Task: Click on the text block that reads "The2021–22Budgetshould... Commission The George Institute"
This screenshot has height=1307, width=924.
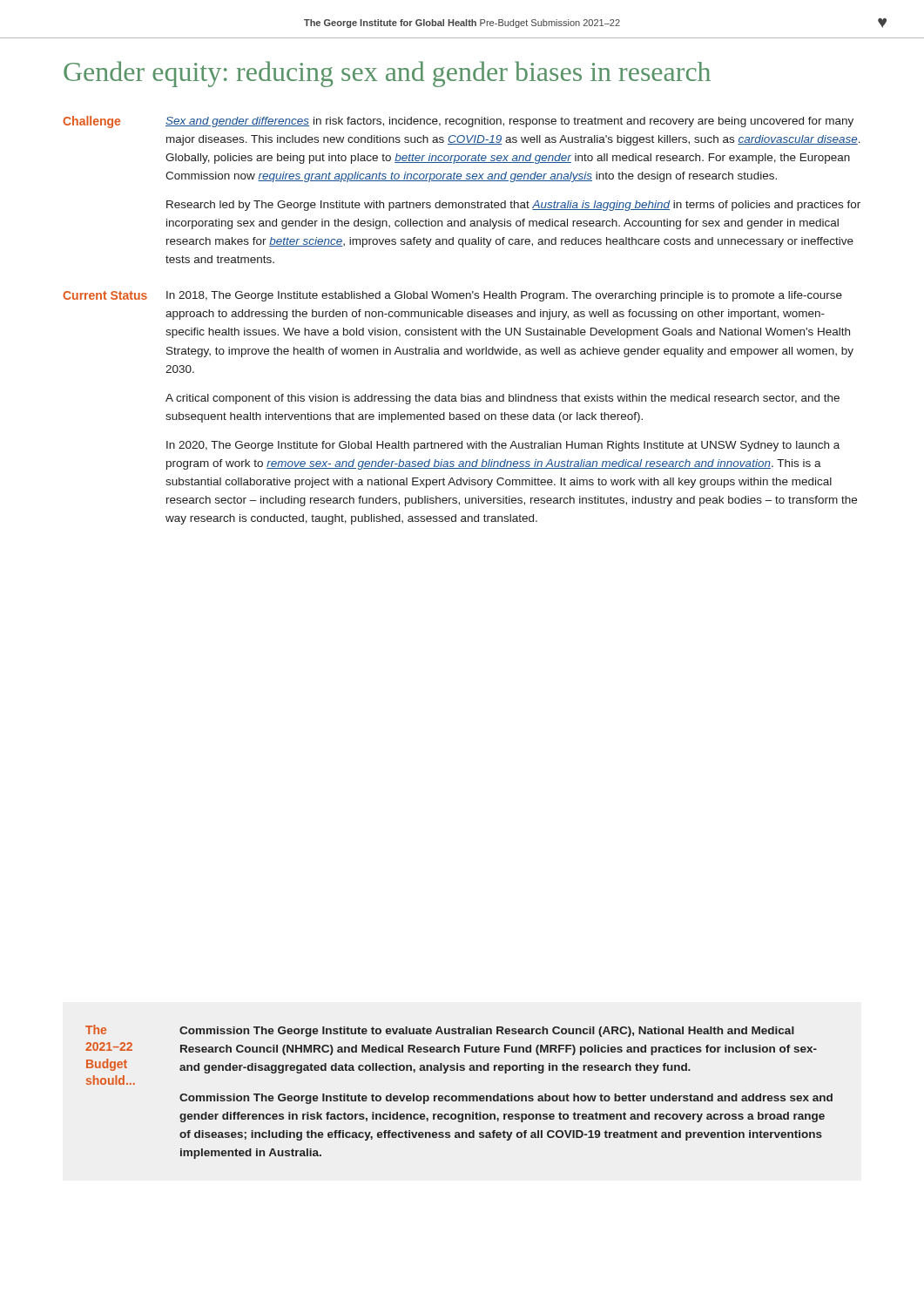Action: click(x=462, y=1091)
